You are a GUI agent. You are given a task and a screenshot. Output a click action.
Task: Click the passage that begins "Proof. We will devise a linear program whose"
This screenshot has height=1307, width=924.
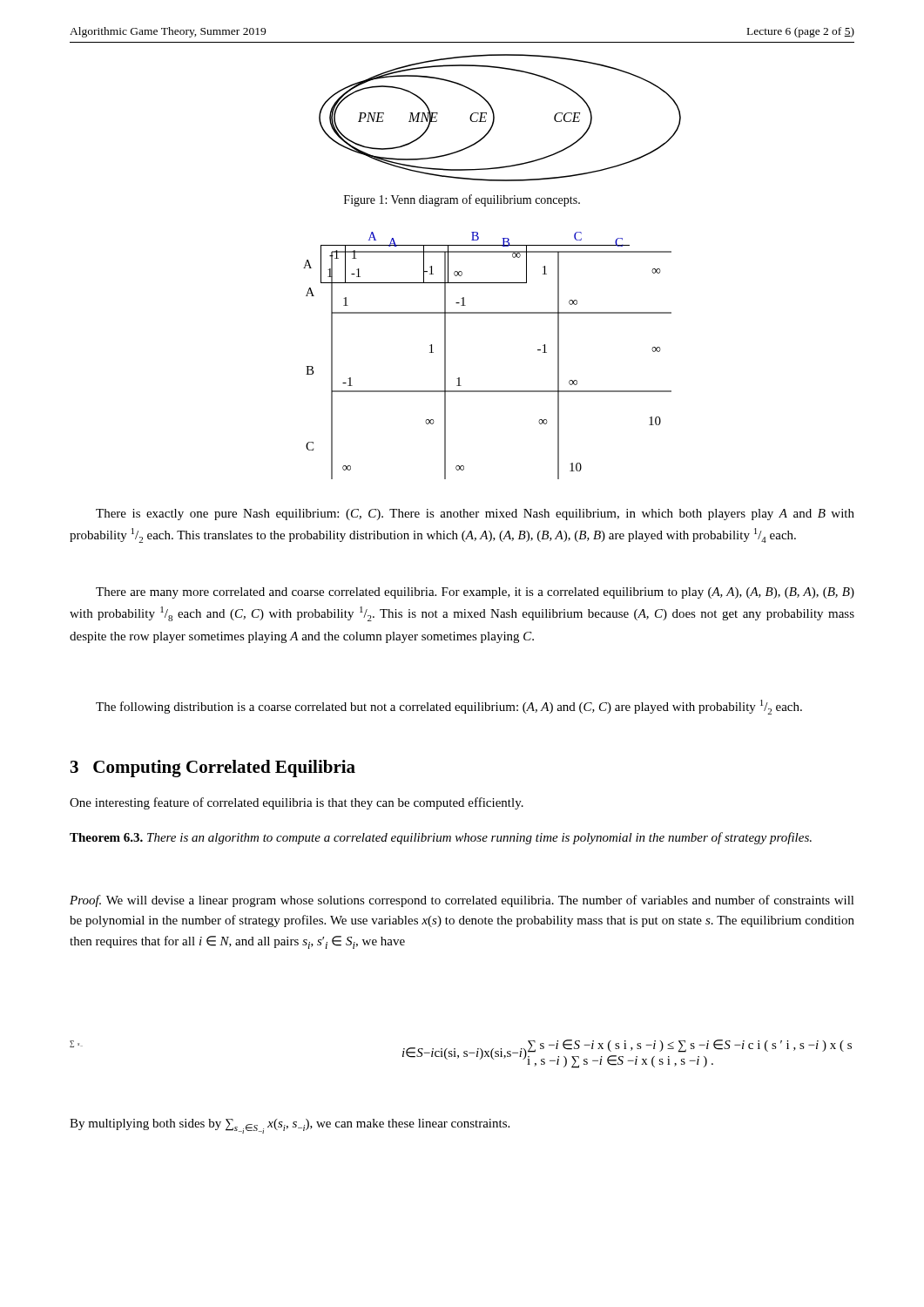point(462,922)
